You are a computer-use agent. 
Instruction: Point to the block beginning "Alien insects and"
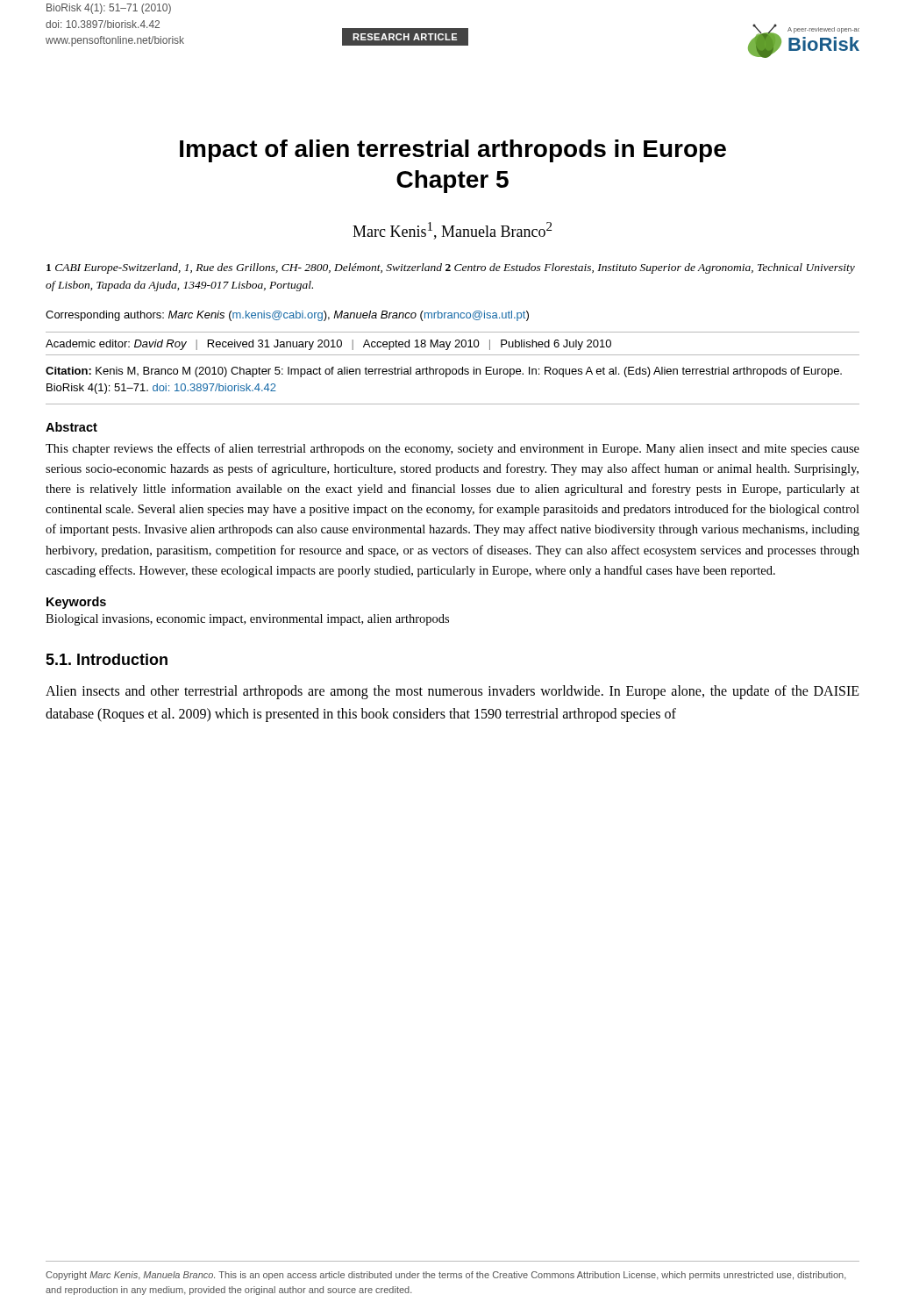452,702
